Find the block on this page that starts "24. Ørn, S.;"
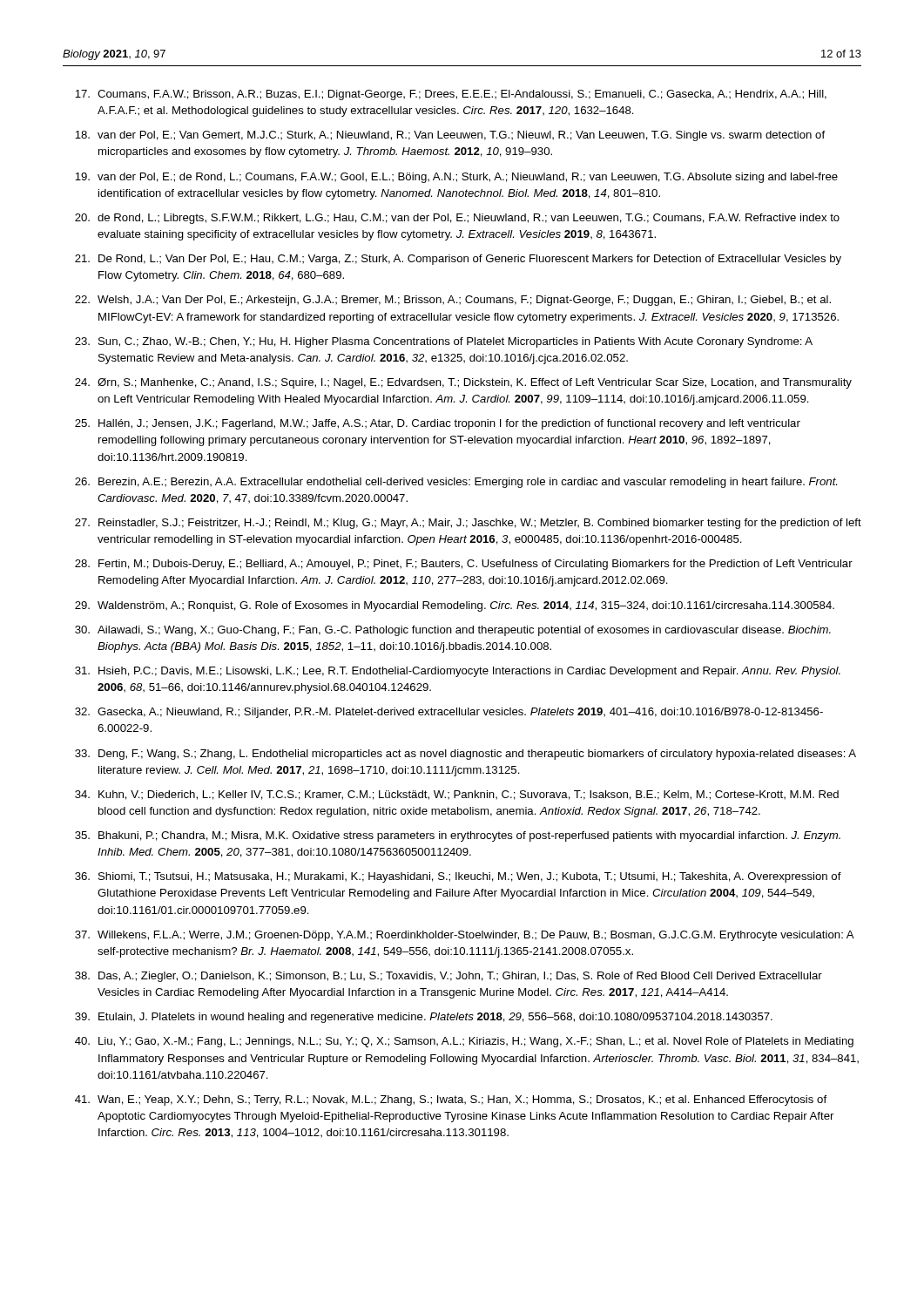The height and width of the screenshot is (1307, 924). (x=462, y=390)
